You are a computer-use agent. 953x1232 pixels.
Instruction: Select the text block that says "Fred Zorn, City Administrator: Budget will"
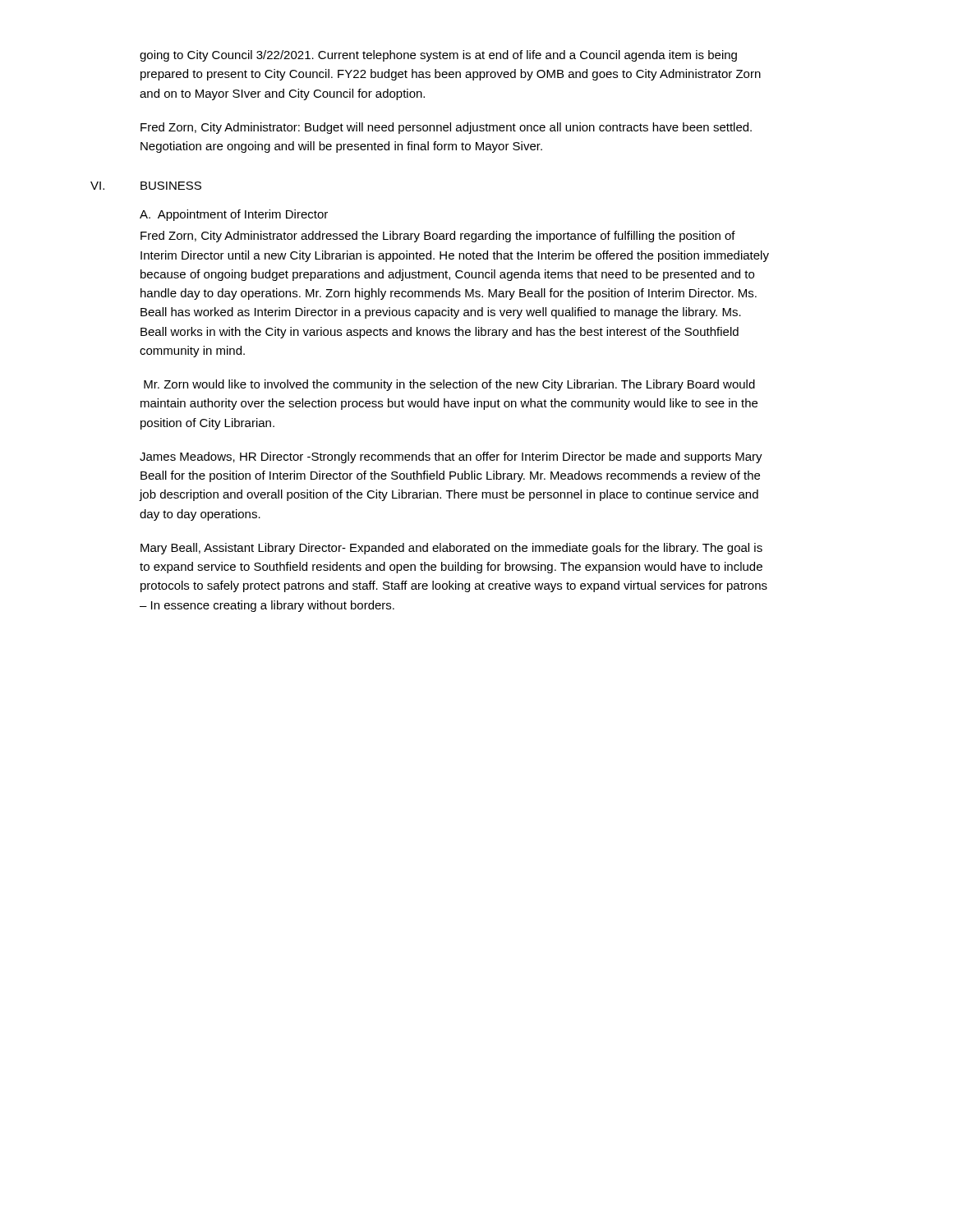pyautogui.click(x=456, y=136)
